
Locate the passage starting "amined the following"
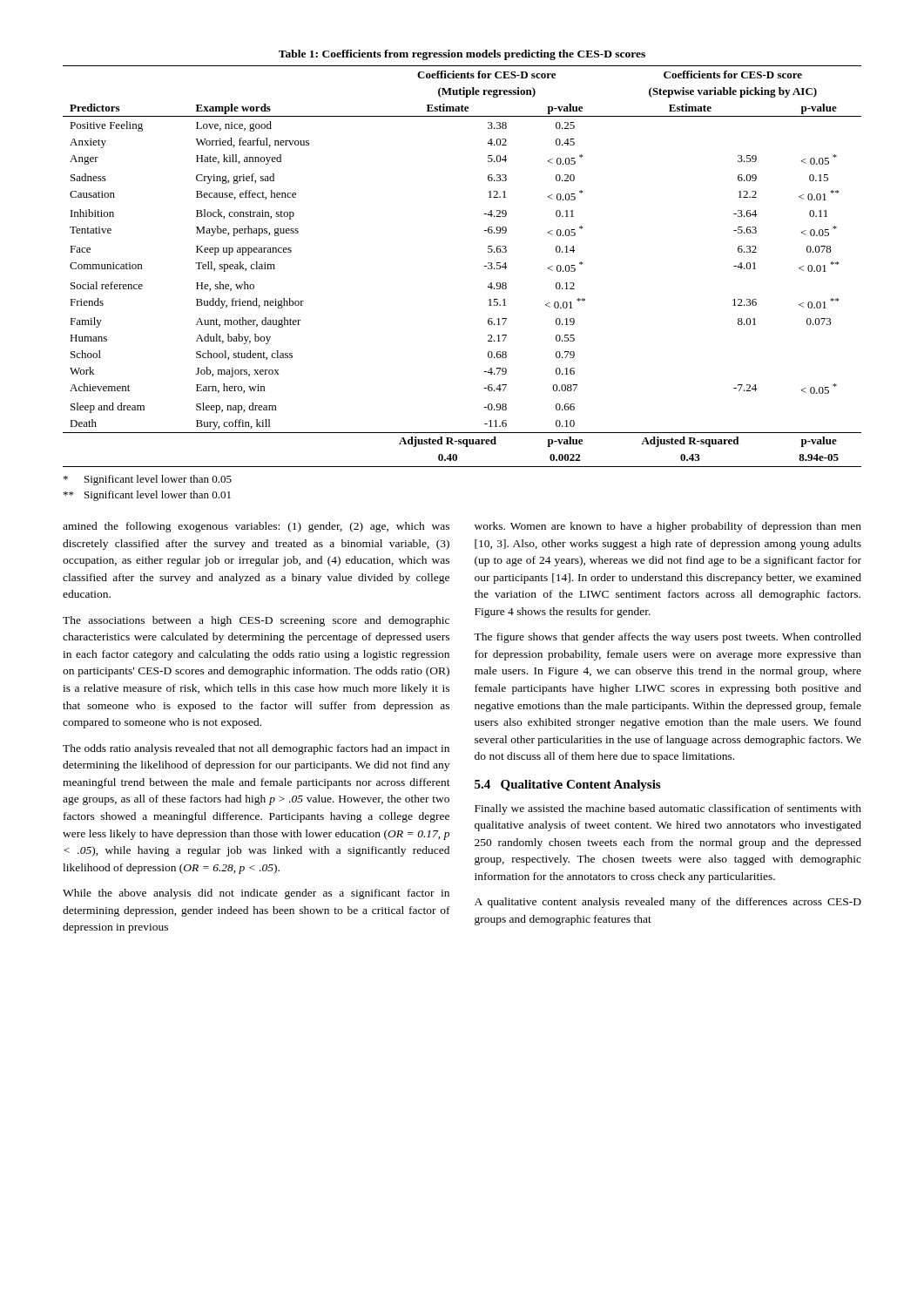[256, 560]
